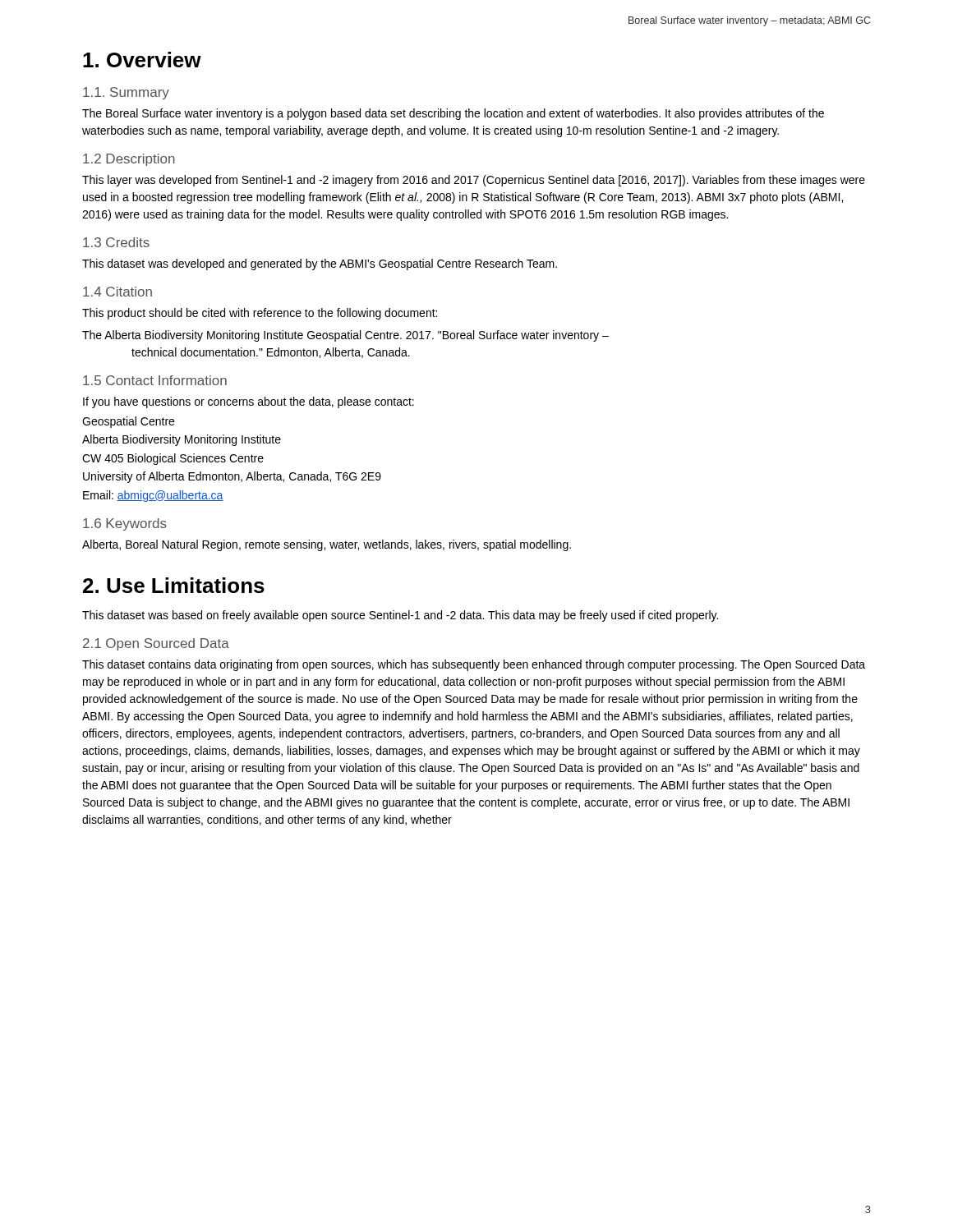953x1232 pixels.
Task: Locate the text starting "1.1. Summary"
Action: (126, 93)
